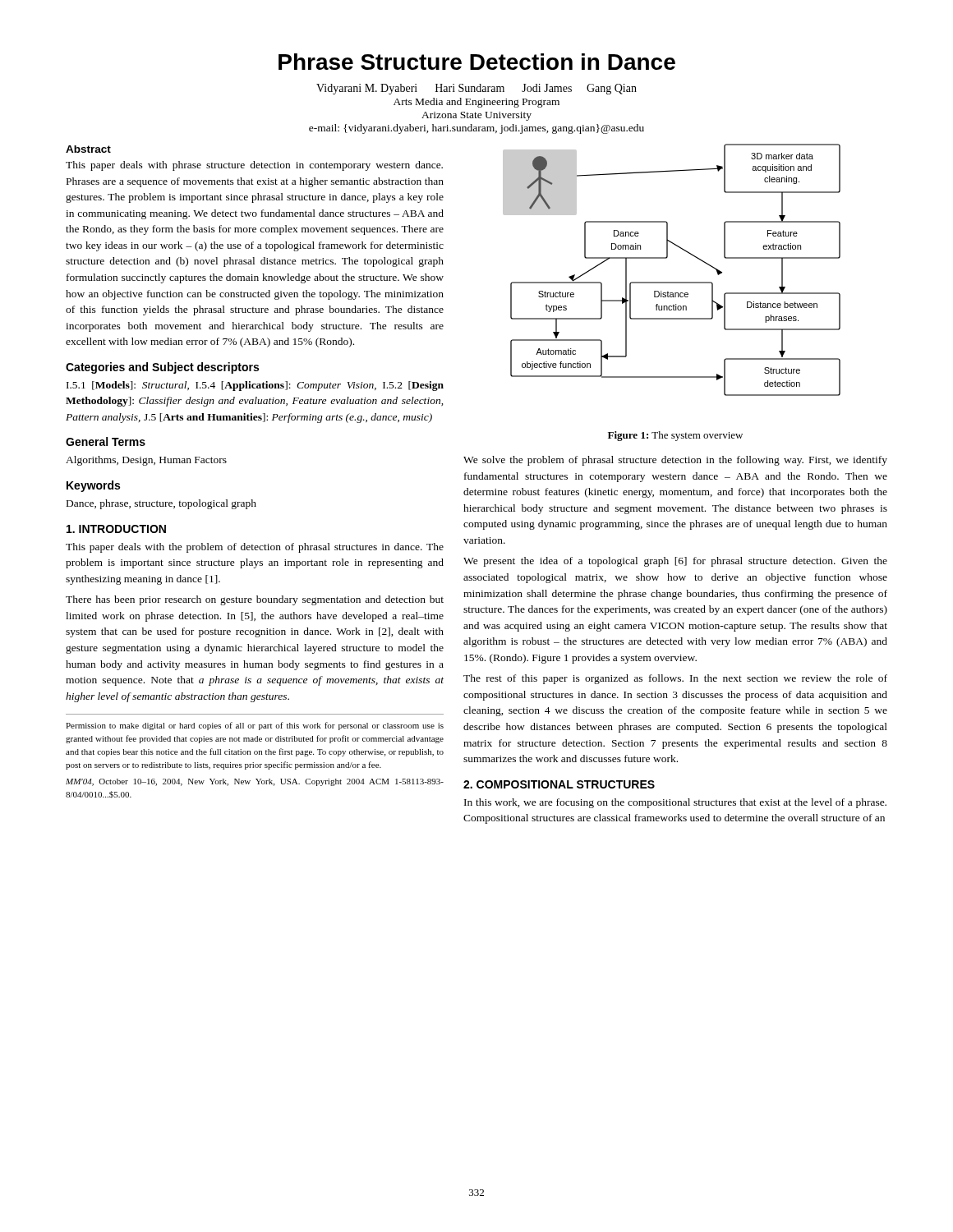Click on the flowchart
This screenshot has width=953, height=1232.
tap(675, 284)
